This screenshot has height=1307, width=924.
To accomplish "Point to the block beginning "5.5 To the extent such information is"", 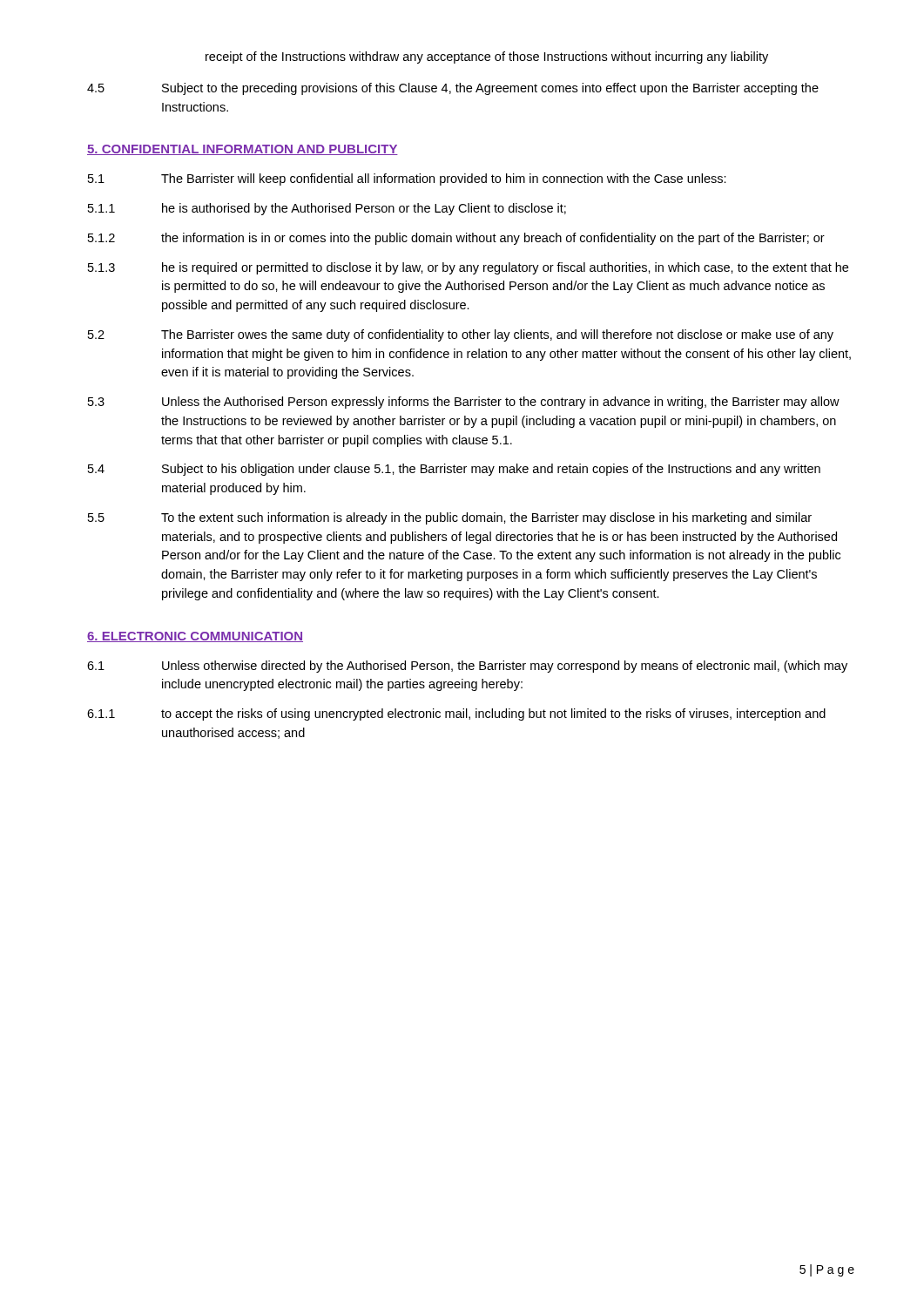I will point(470,556).
